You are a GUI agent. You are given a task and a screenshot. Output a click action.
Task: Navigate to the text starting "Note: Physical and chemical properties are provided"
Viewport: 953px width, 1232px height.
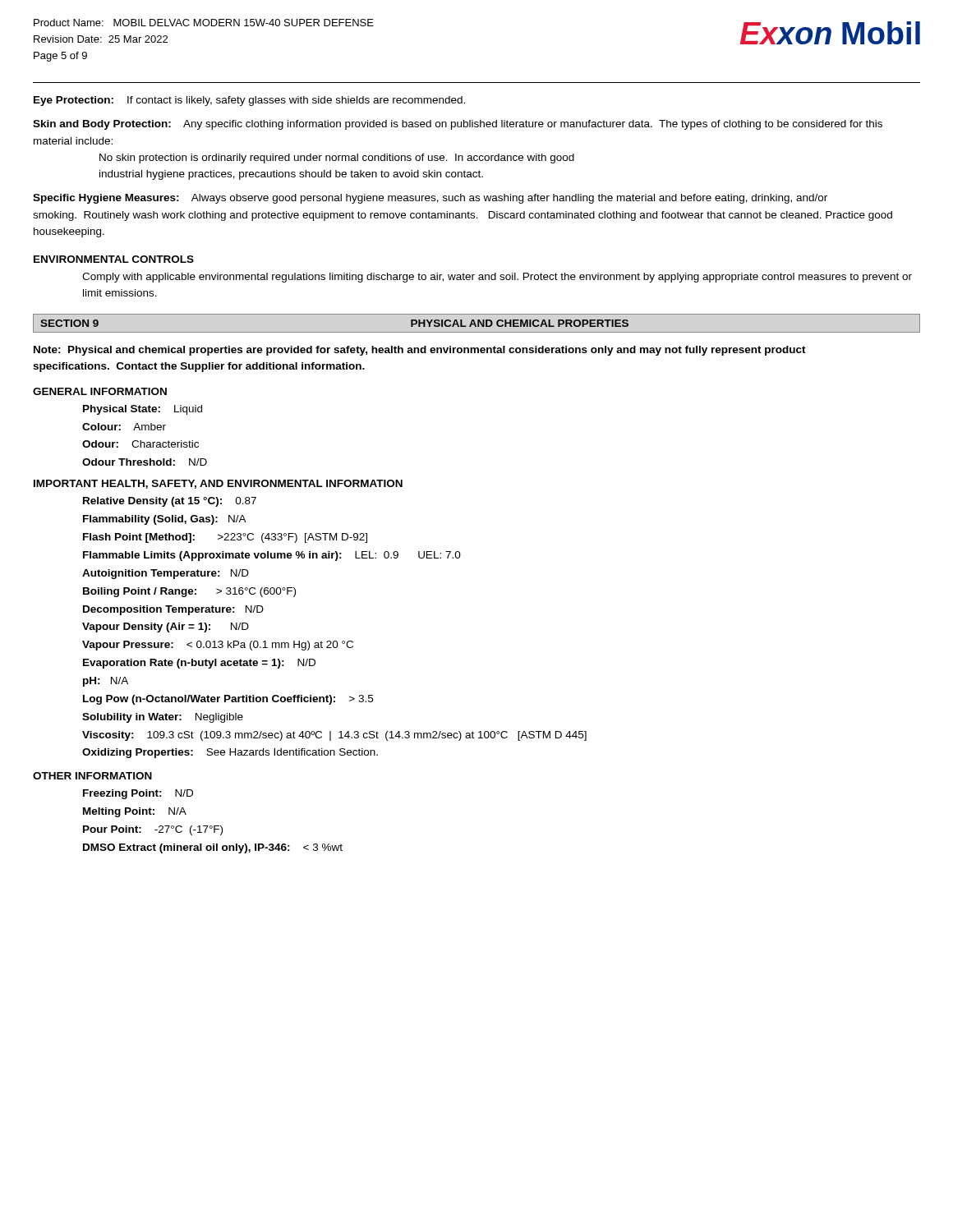pyautogui.click(x=419, y=357)
